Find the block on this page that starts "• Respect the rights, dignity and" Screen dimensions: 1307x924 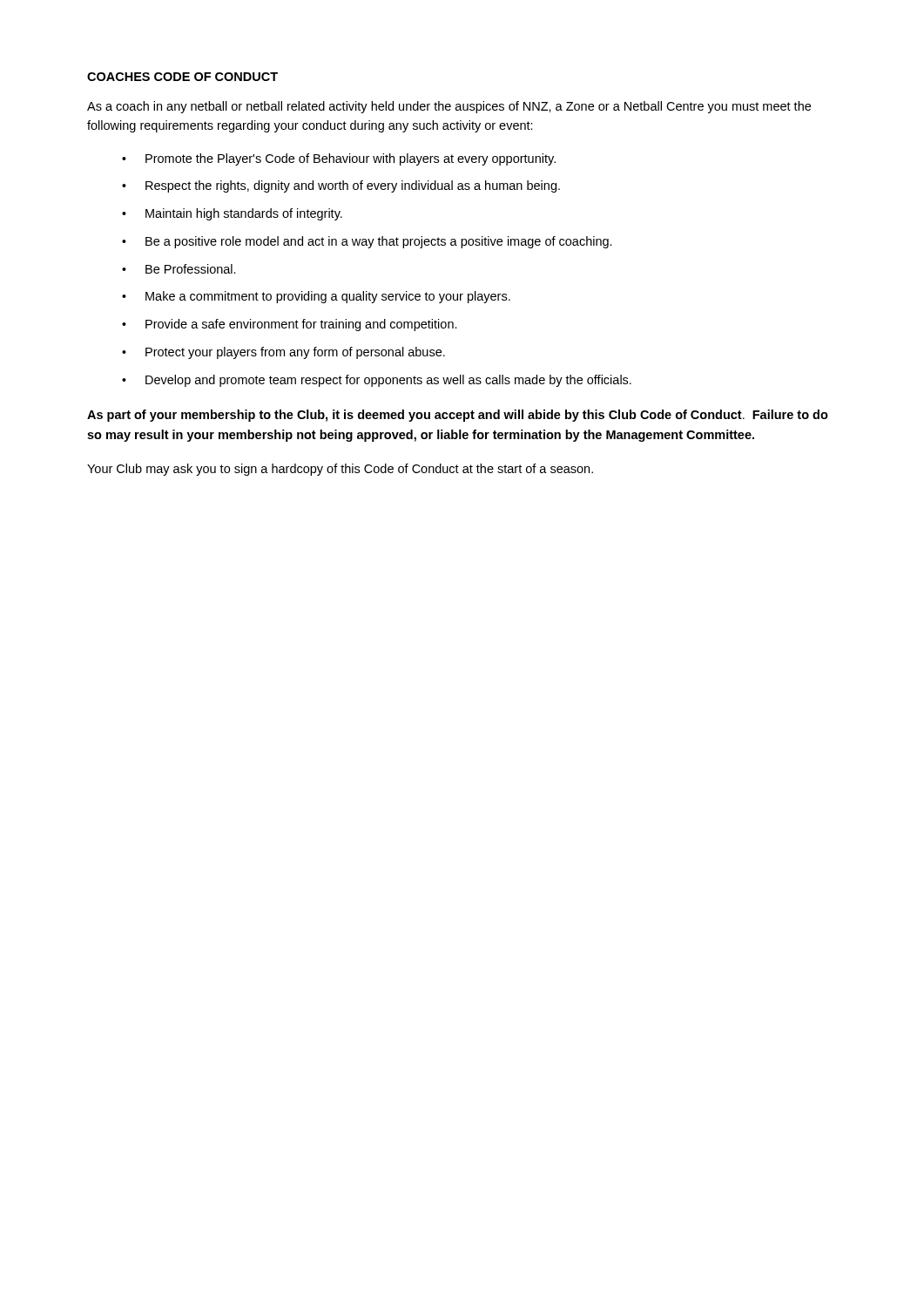[x=341, y=187]
